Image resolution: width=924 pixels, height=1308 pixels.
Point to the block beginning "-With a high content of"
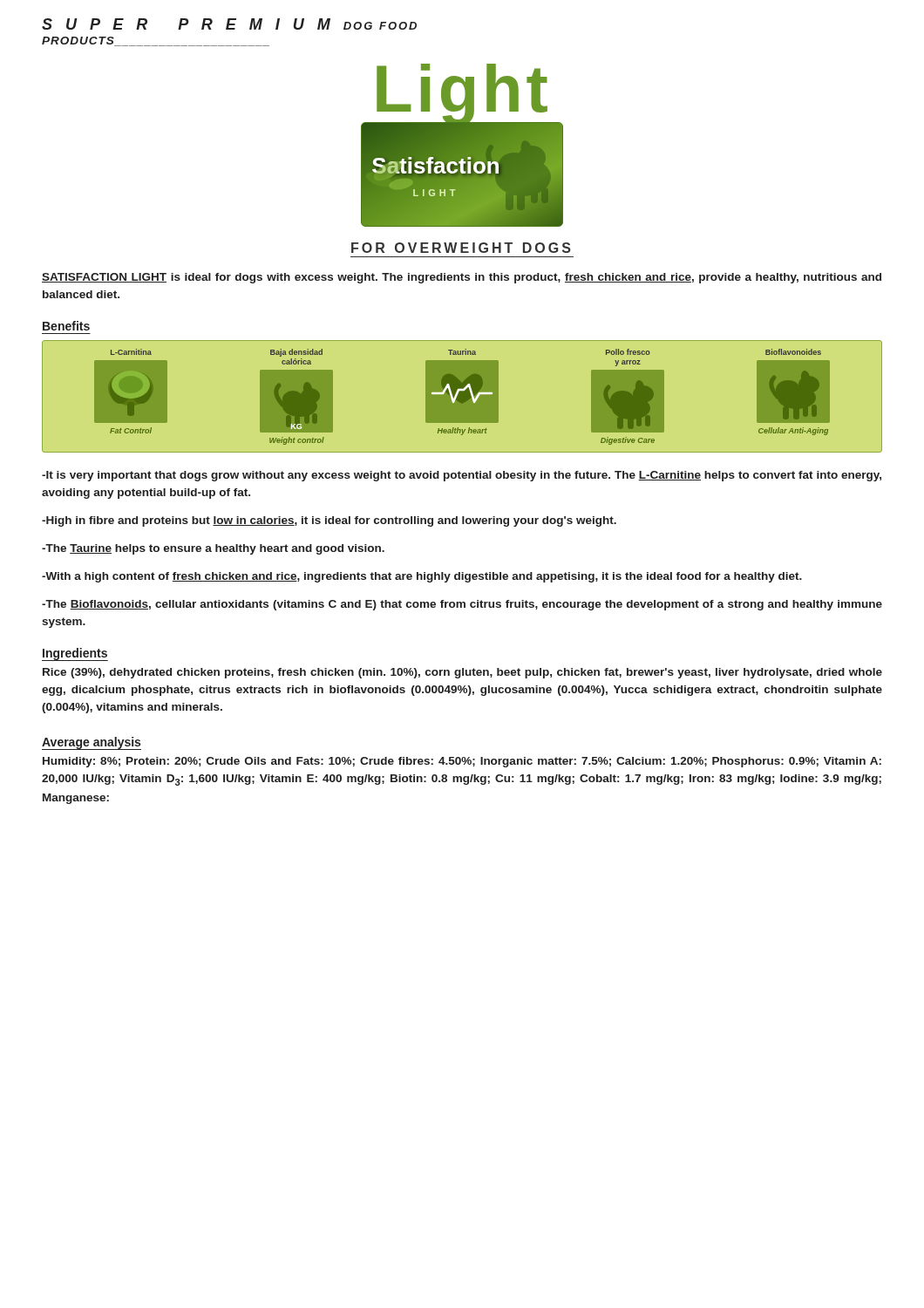pos(422,576)
